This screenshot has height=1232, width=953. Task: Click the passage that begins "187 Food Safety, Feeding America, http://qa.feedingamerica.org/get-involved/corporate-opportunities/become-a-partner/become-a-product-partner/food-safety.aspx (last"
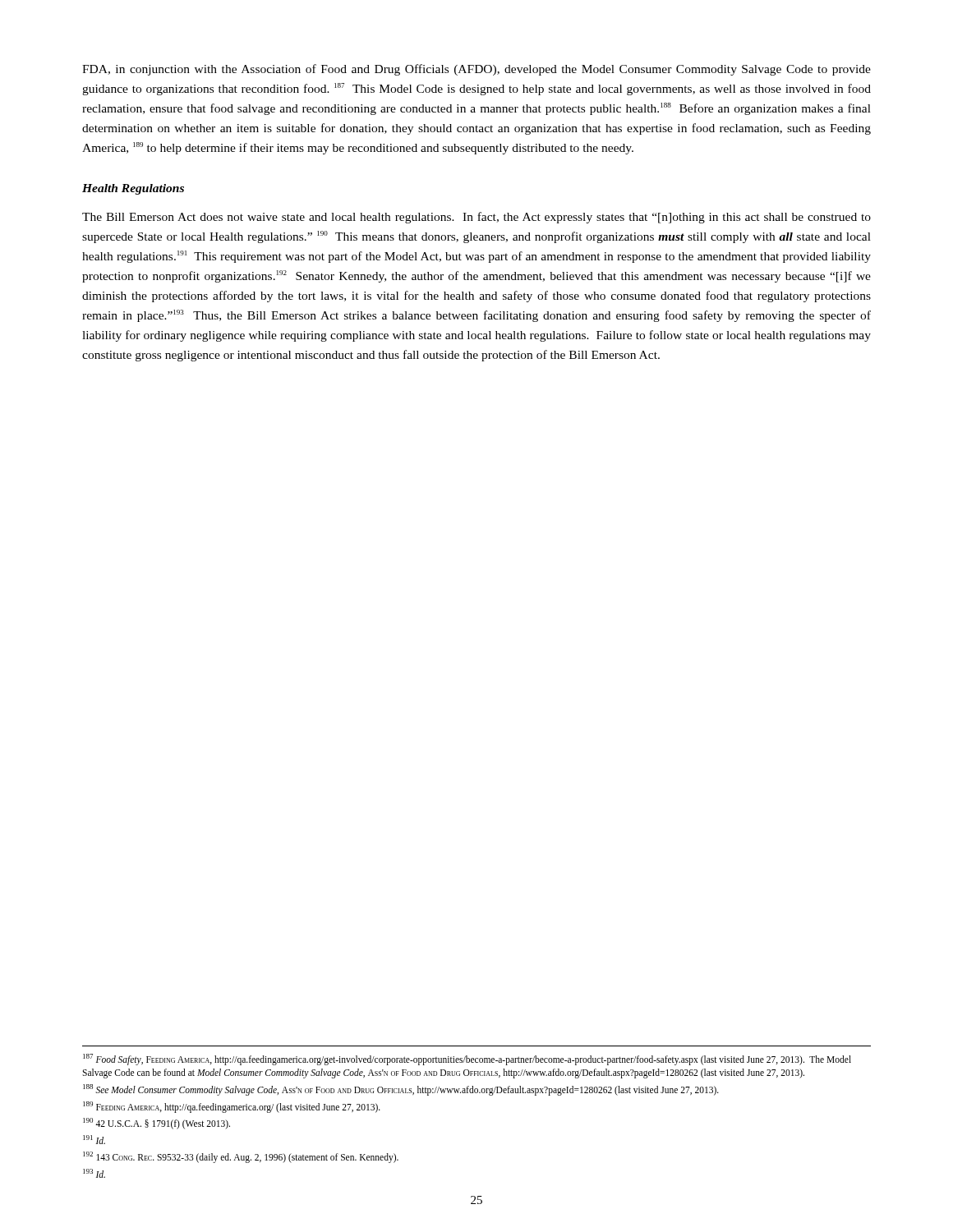click(x=467, y=1065)
